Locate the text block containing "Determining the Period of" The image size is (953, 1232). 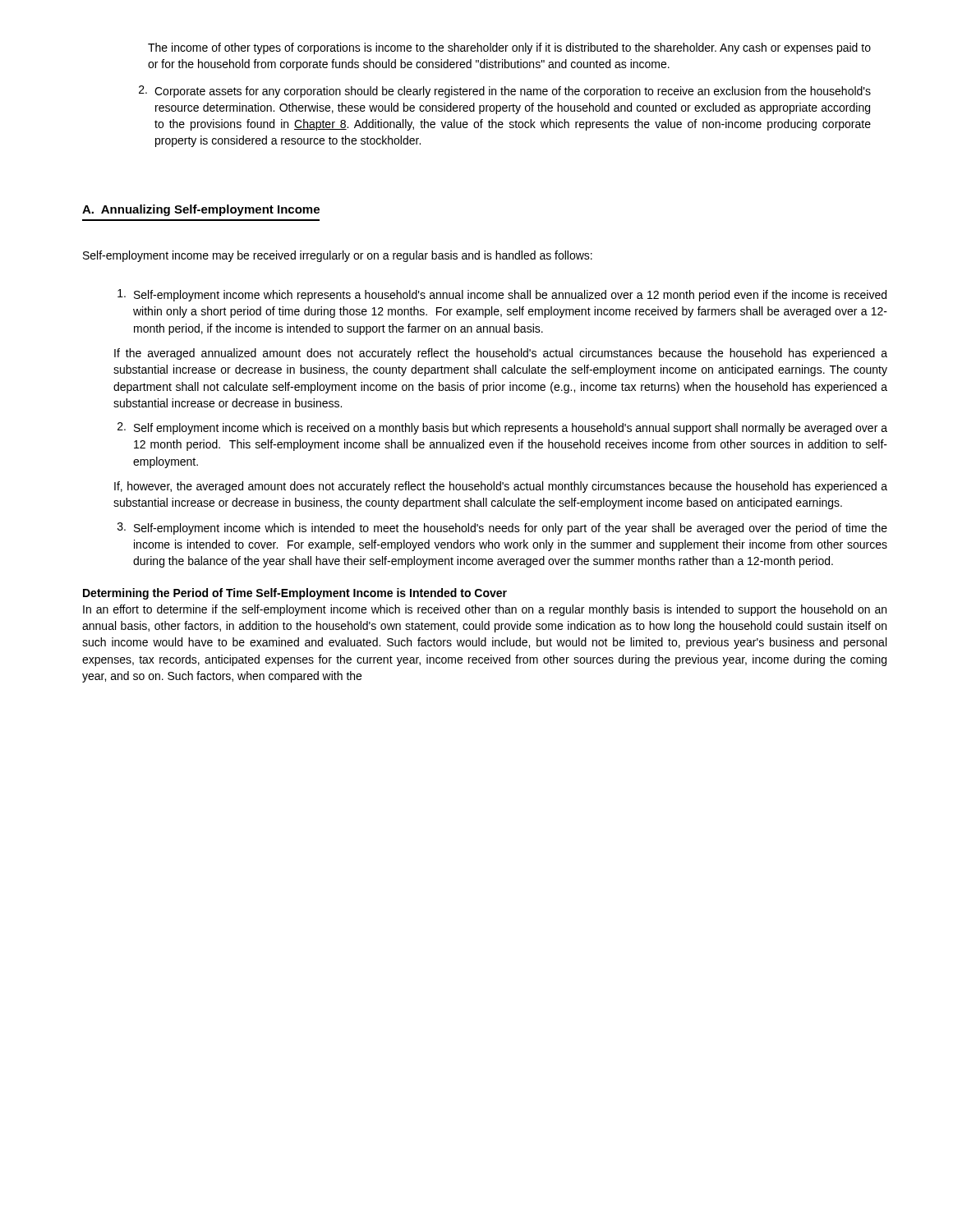coord(485,634)
